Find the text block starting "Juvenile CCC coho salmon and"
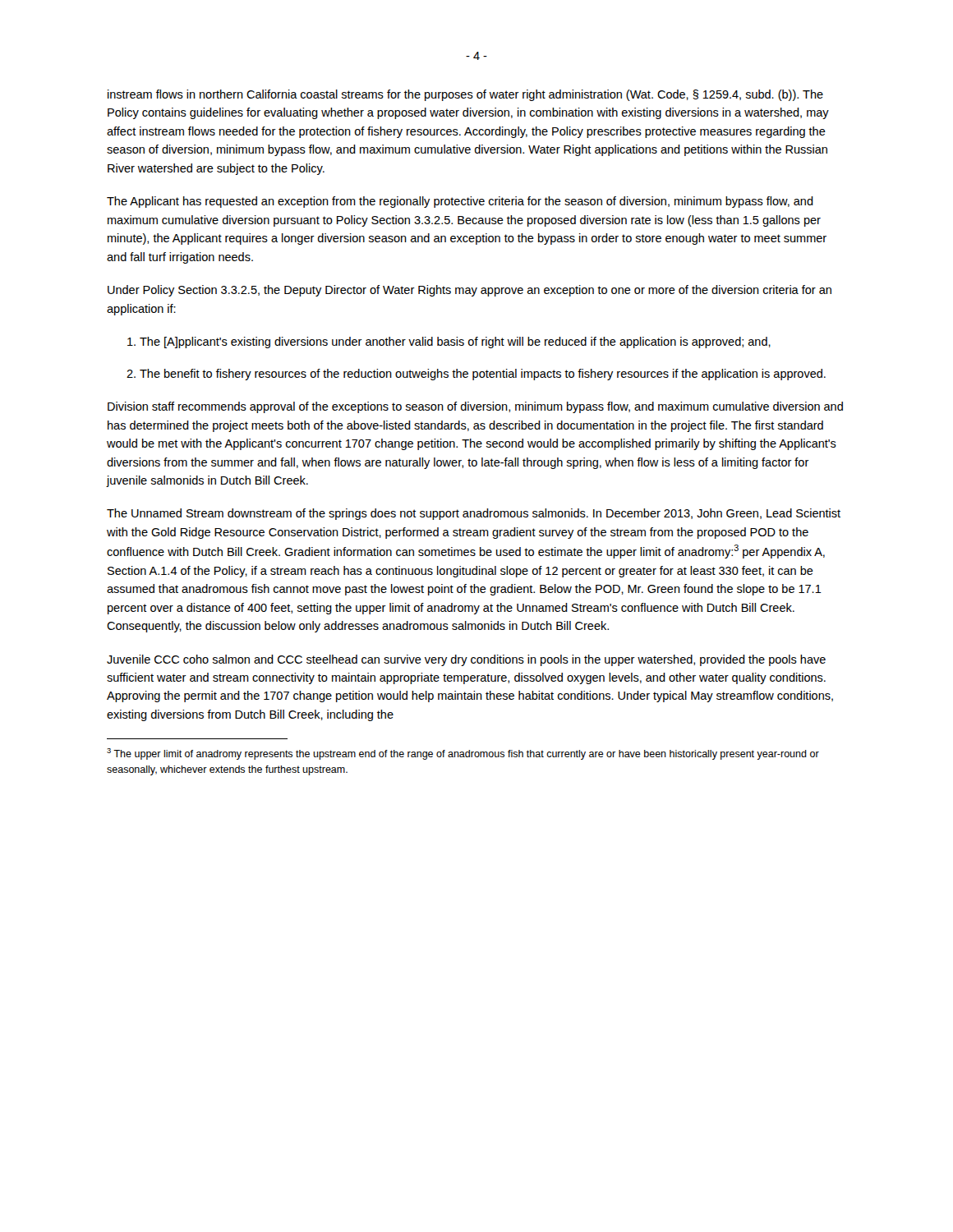953x1232 pixels. (x=476, y=687)
